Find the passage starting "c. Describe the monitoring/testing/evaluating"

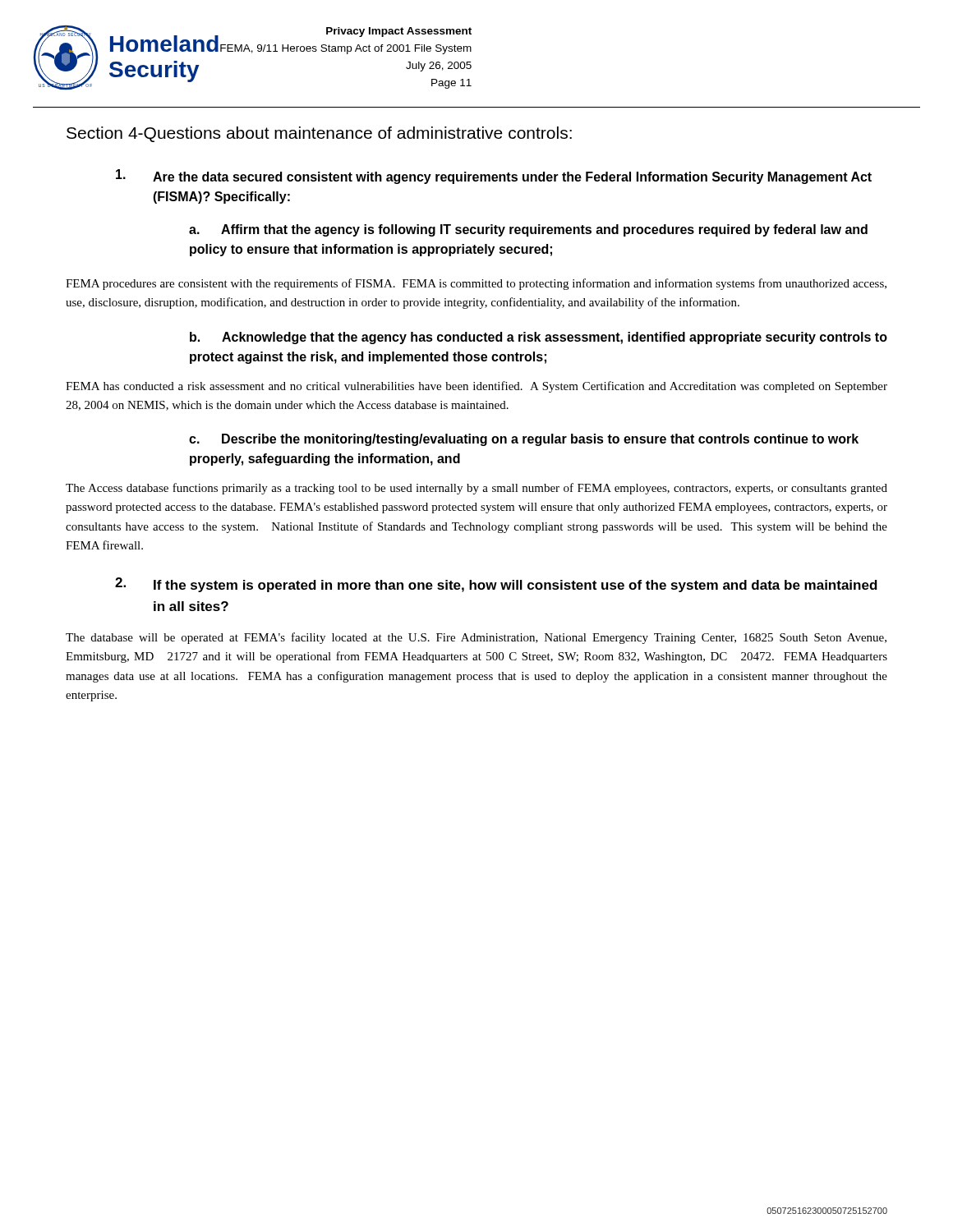point(524,449)
